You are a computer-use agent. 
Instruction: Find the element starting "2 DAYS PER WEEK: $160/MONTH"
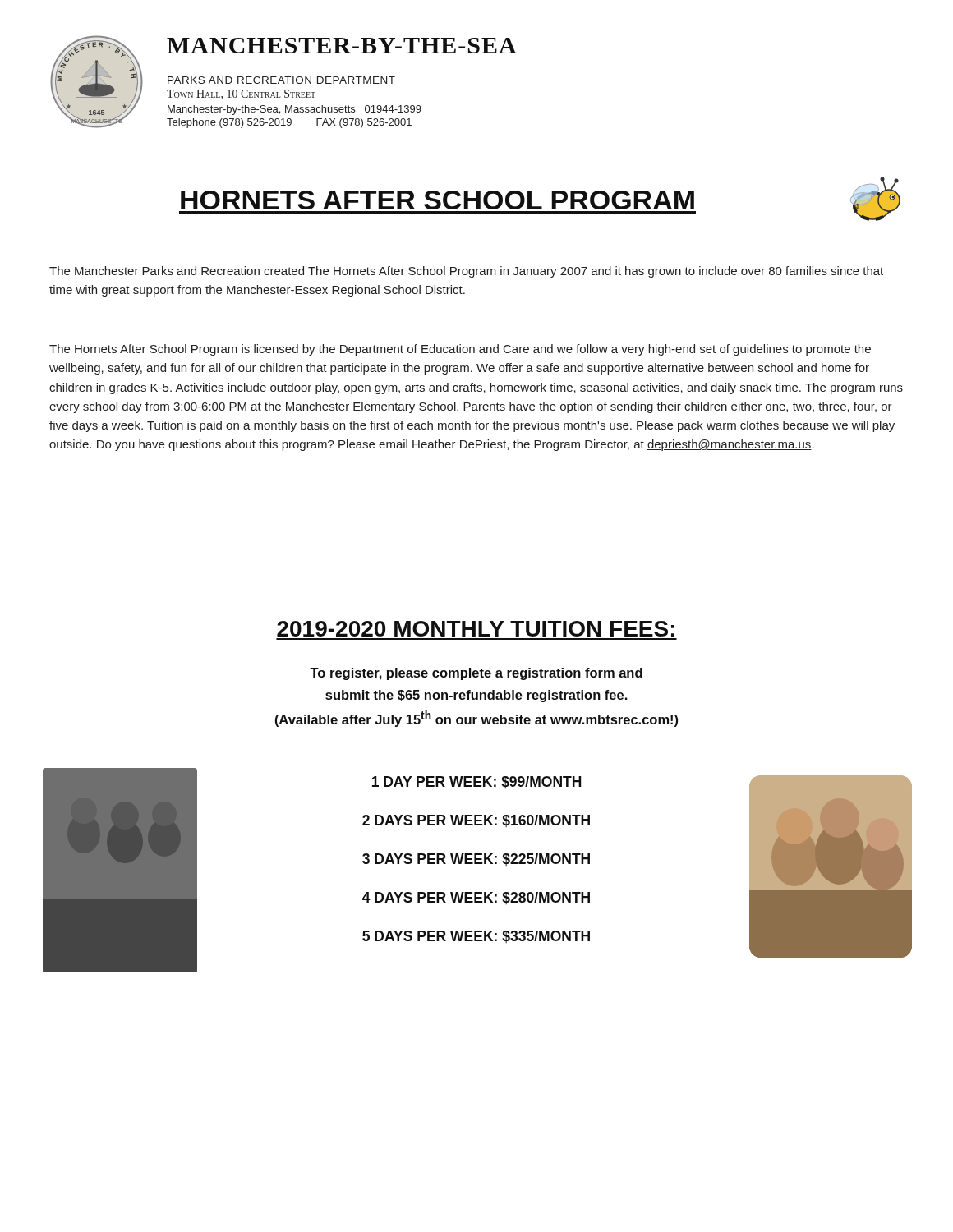click(x=476, y=821)
